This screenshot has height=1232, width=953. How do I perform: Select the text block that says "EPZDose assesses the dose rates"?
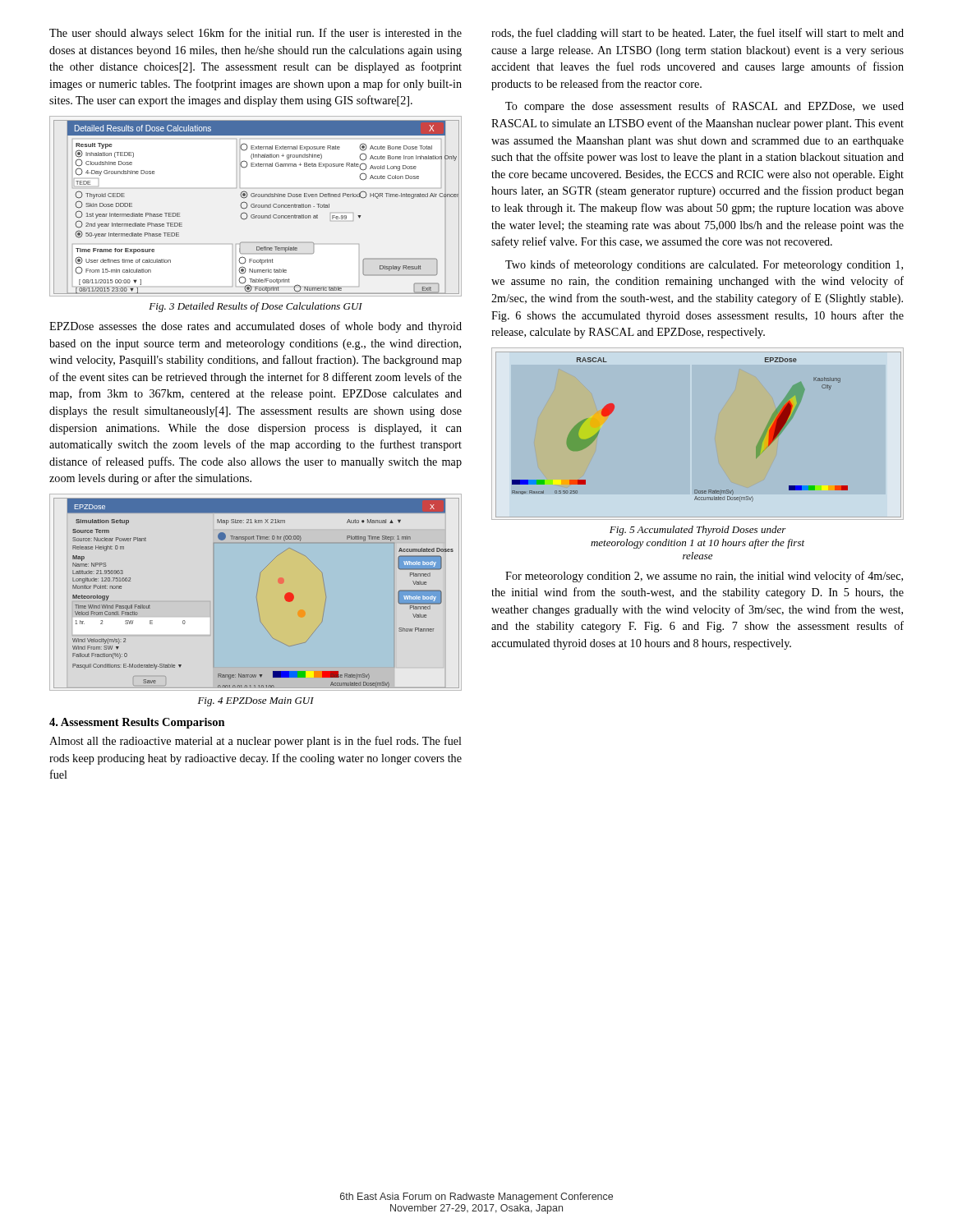point(255,402)
